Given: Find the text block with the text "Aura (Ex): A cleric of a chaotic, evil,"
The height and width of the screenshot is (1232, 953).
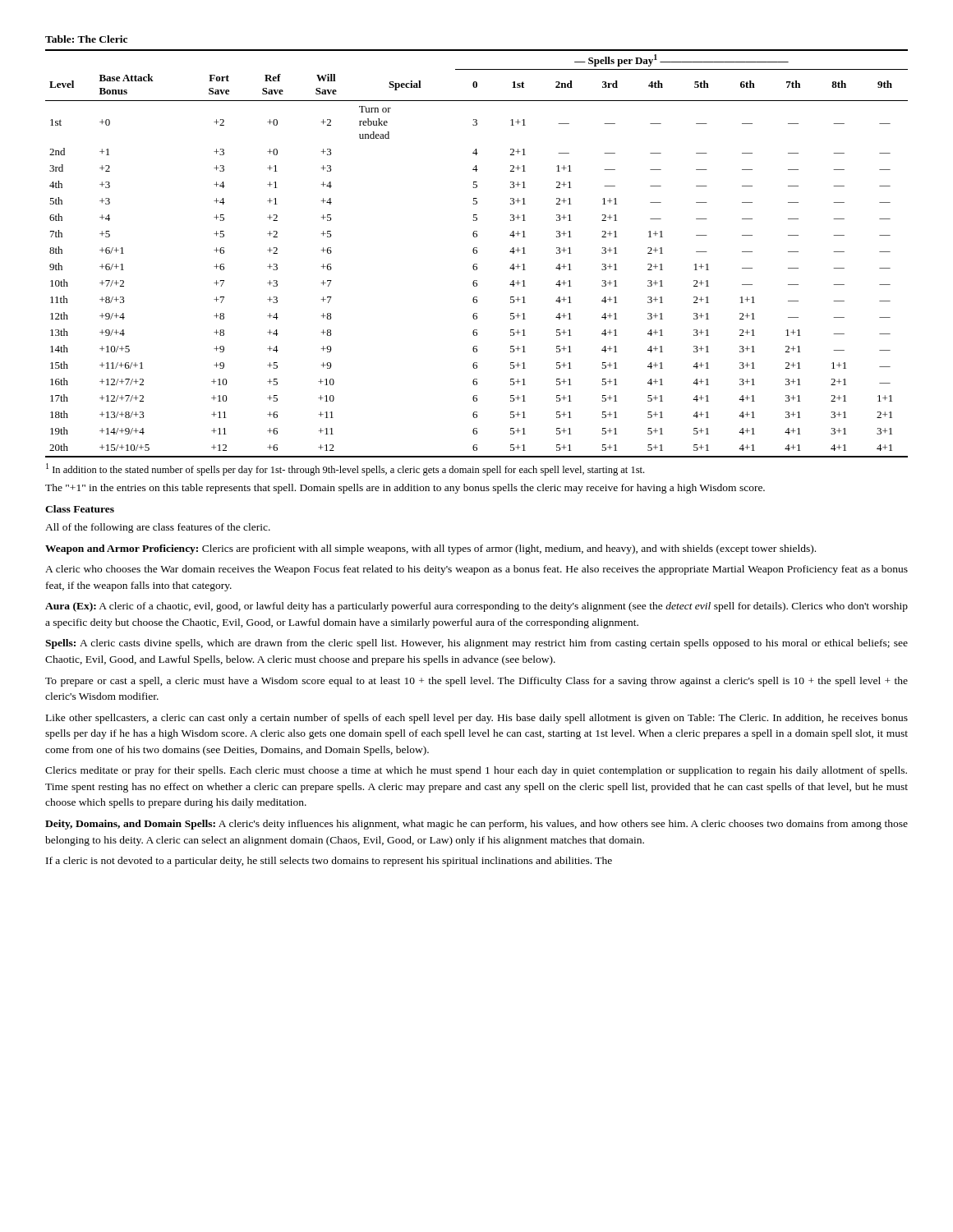Looking at the screenshot, I should click(x=476, y=614).
